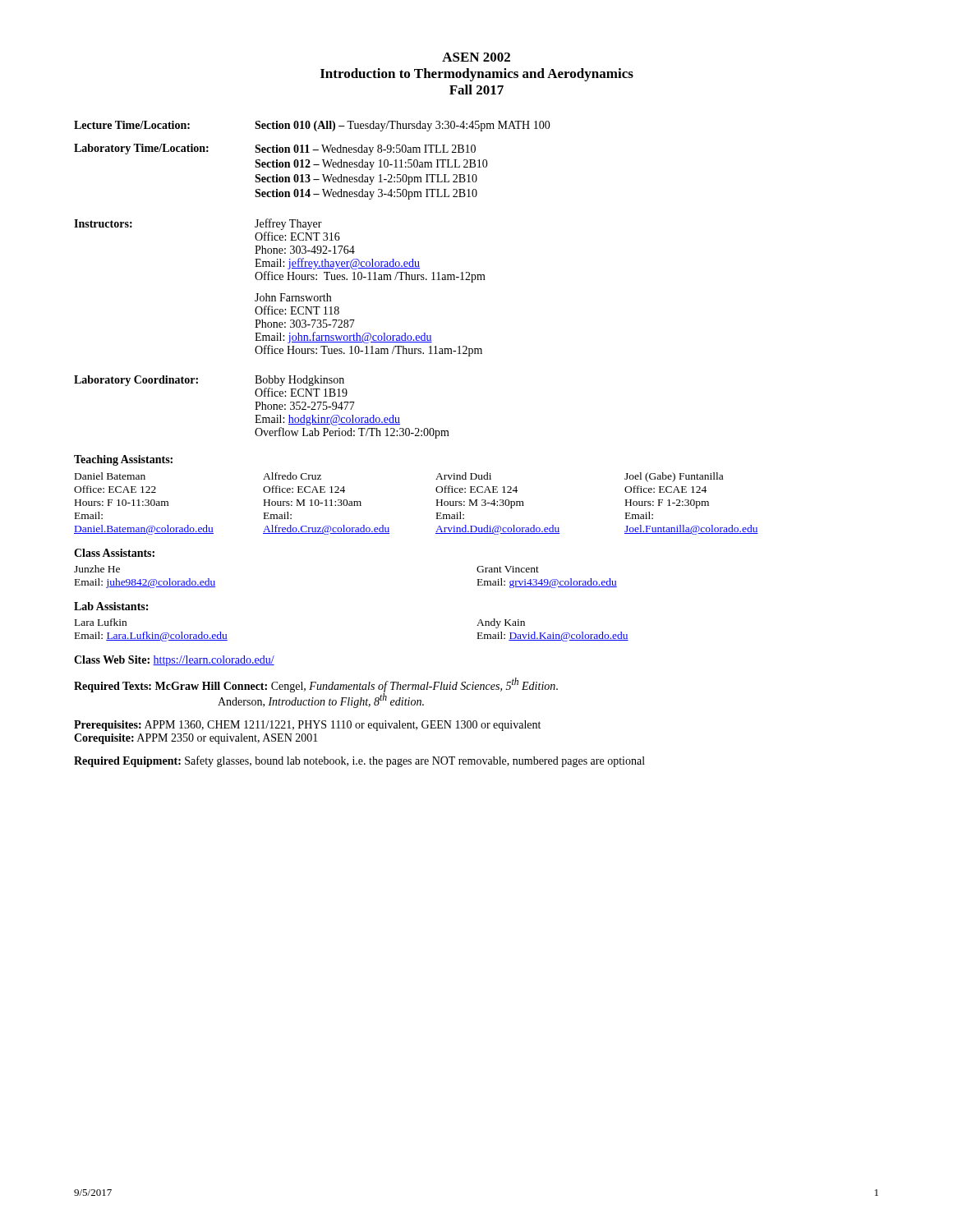Locate the block of text that opens with "Daniel Bateman Office: ECAE"
The image size is (953, 1232).
coord(476,503)
